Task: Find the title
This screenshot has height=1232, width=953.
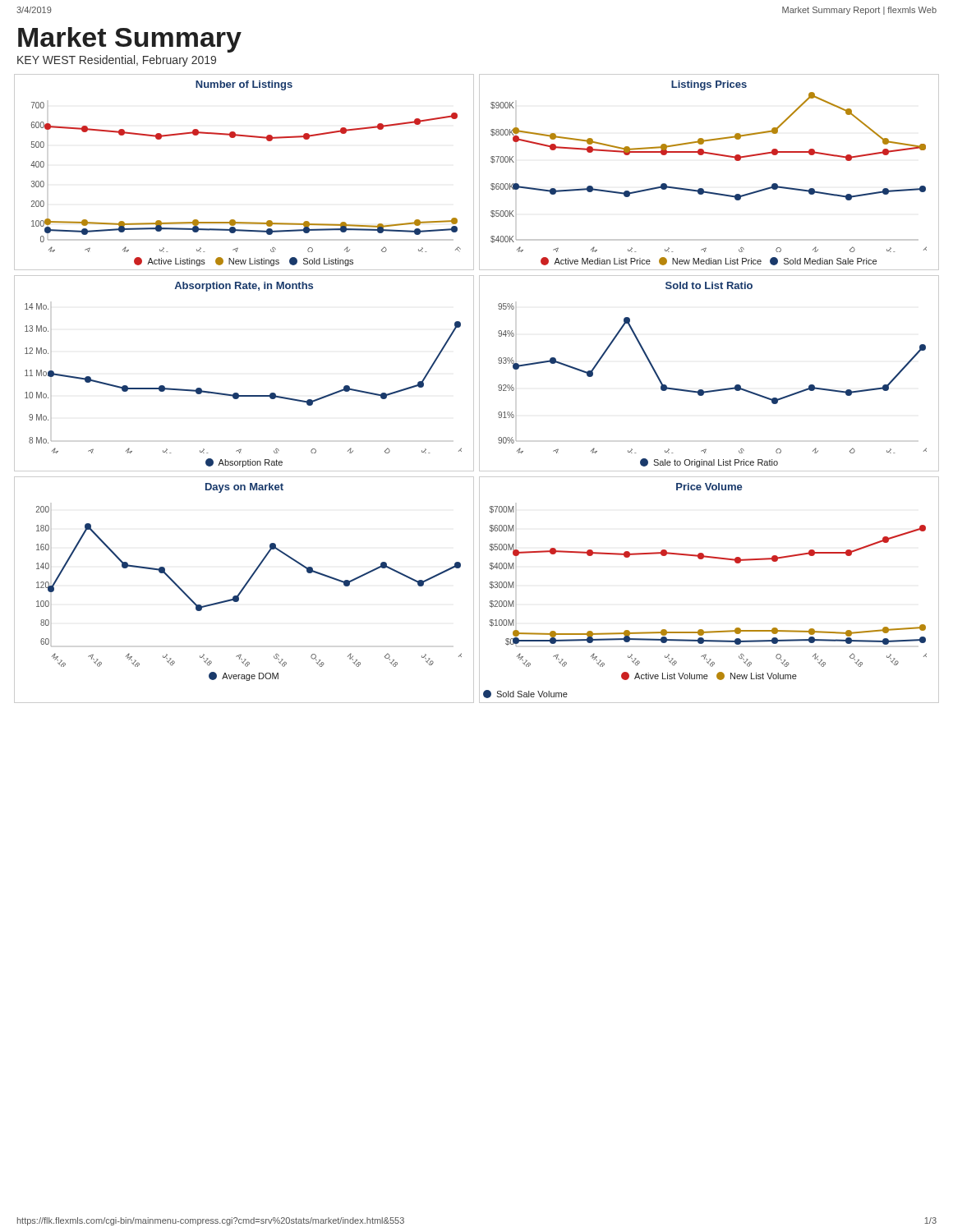Action: coord(129,37)
